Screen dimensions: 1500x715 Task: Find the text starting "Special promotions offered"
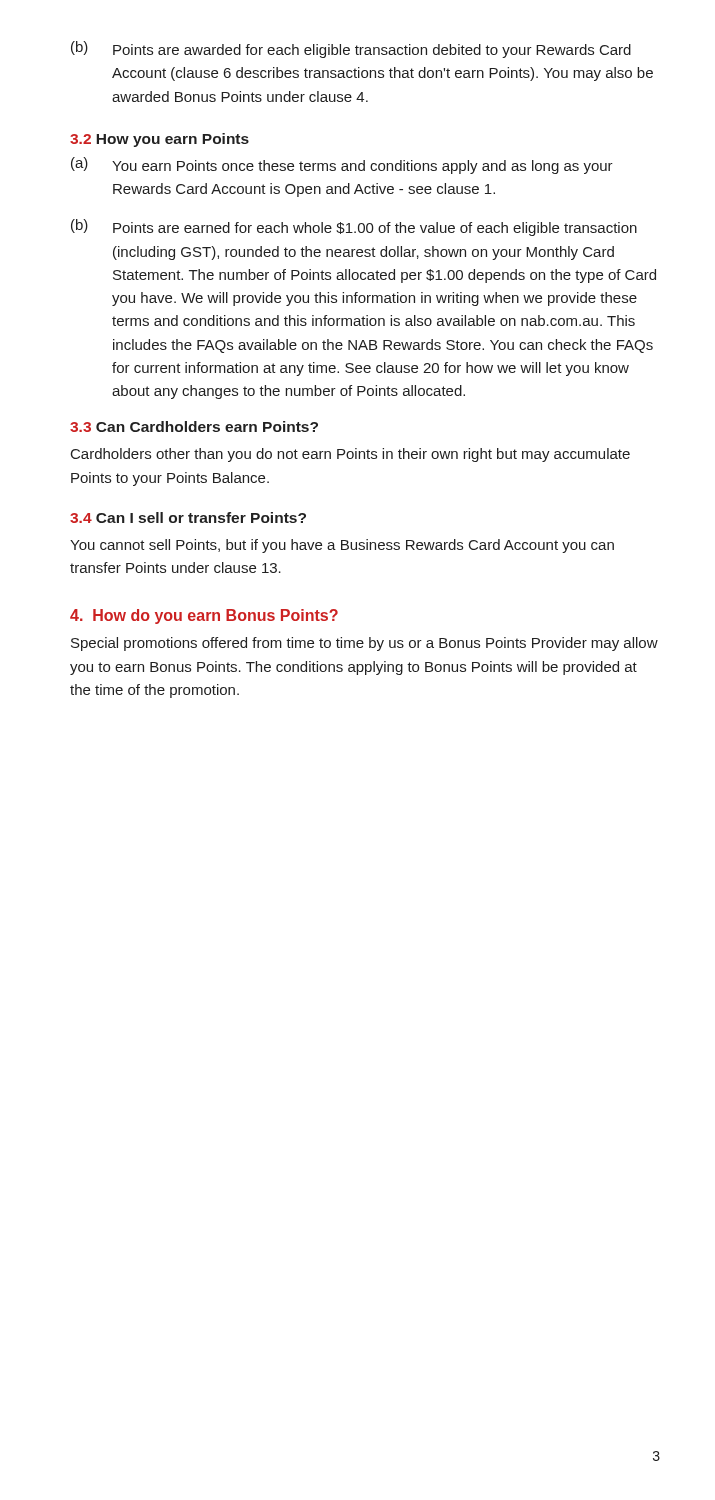point(364,666)
